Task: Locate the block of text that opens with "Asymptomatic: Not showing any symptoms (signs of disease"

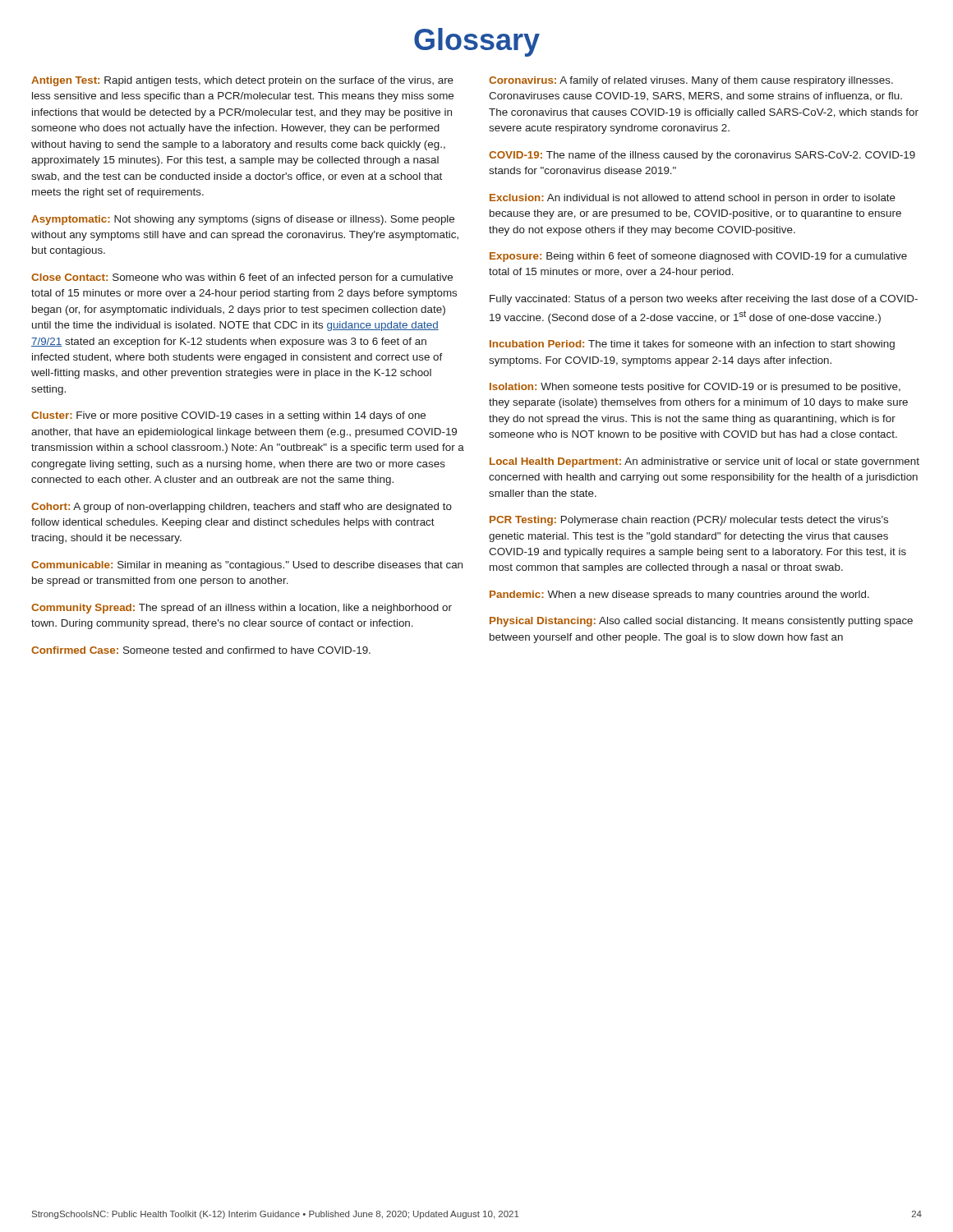Action: click(x=245, y=234)
